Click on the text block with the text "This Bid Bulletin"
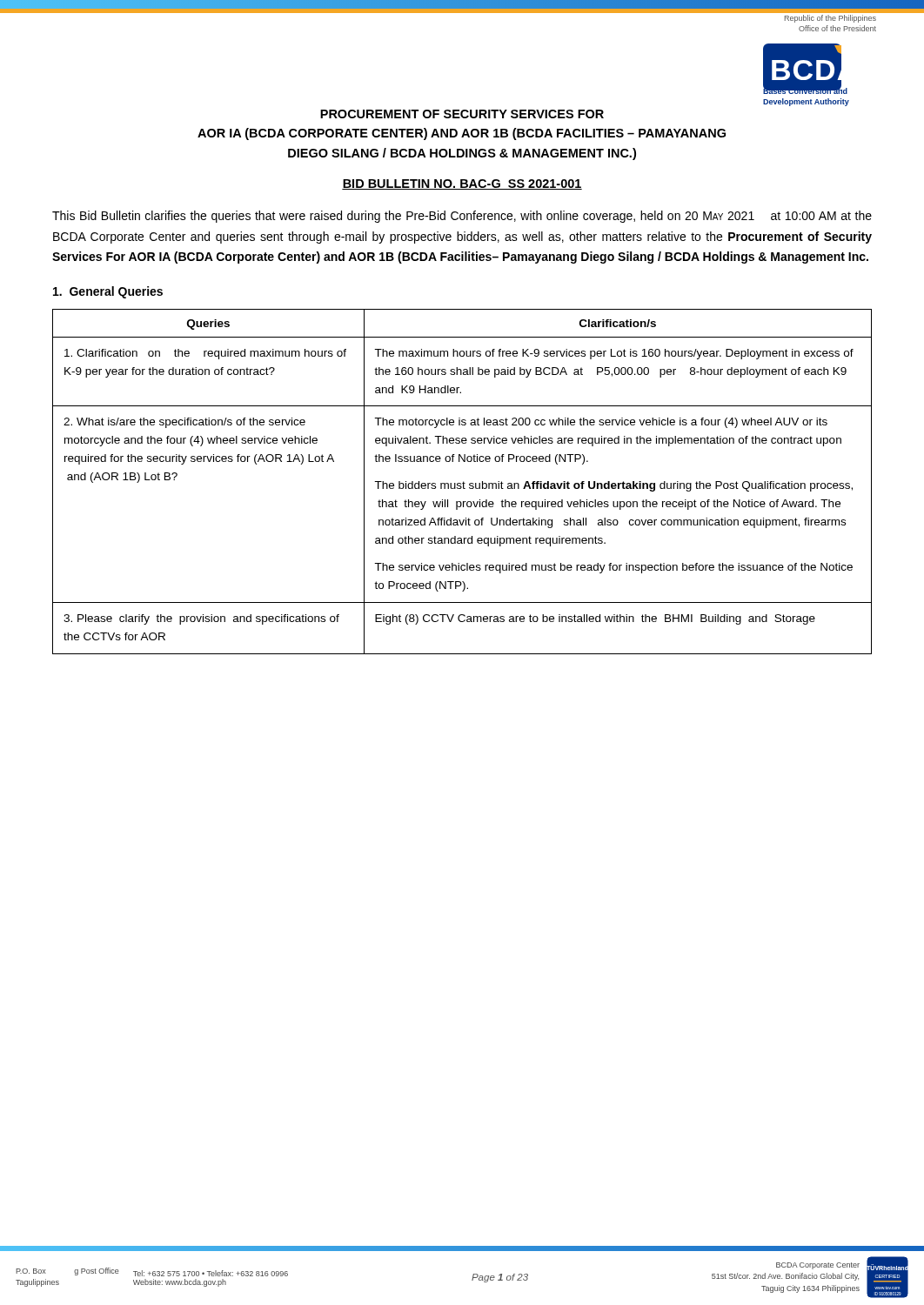Image resolution: width=924 pixels, height=1305 pixels. pos(462,236)
